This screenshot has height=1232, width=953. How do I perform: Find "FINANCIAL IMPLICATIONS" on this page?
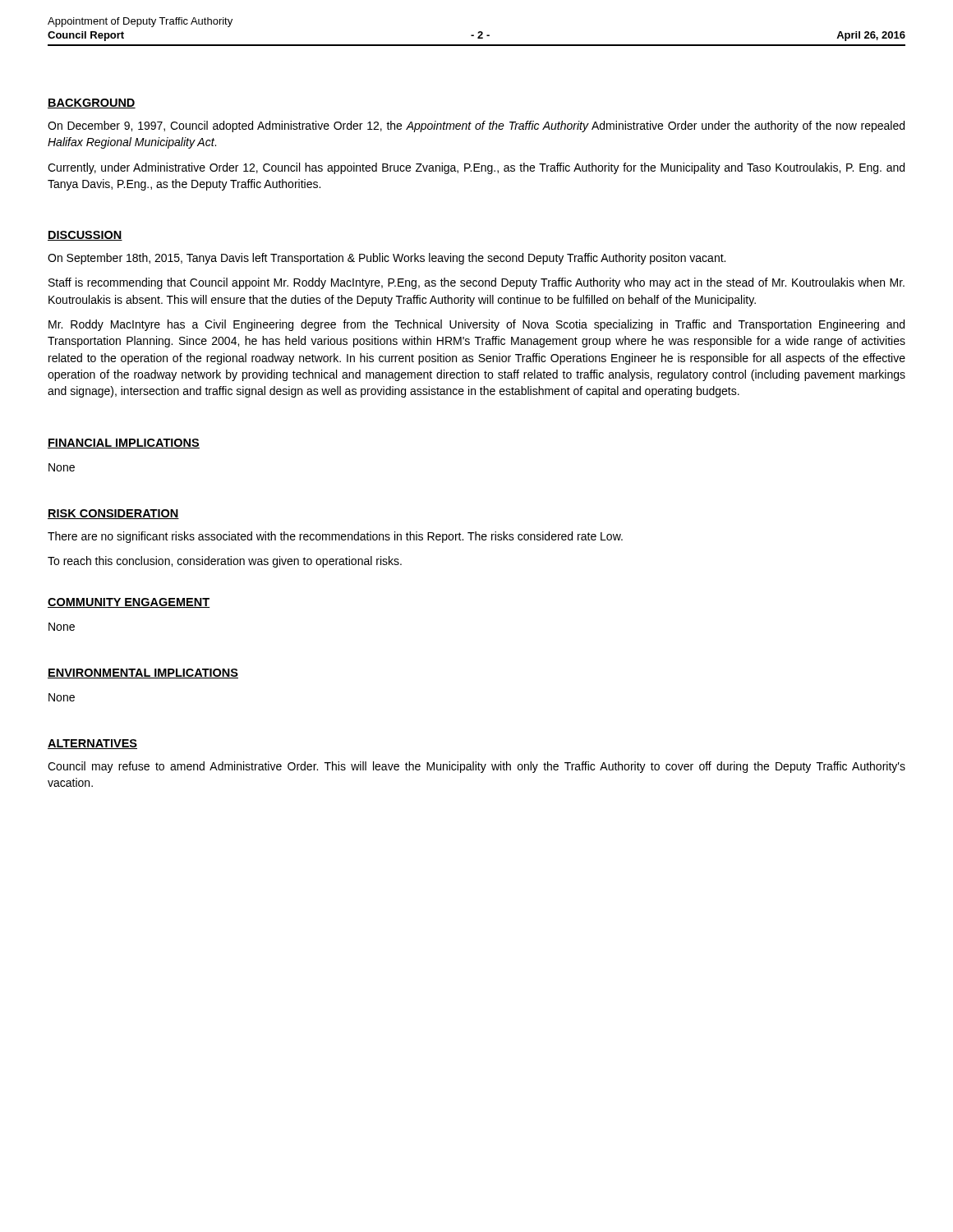coord(124,442)
